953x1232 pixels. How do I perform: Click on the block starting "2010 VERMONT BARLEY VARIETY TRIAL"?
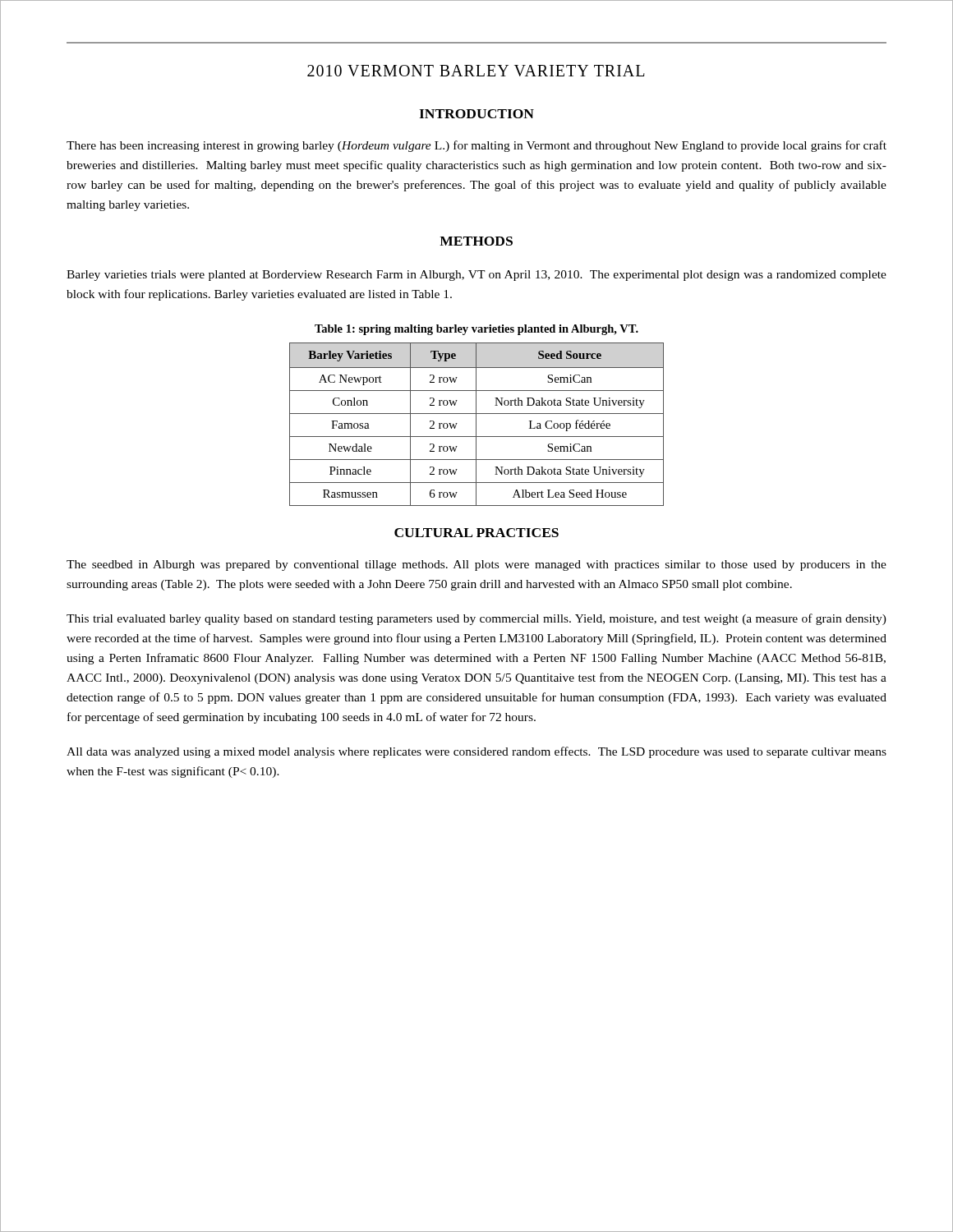coord(476,71)
